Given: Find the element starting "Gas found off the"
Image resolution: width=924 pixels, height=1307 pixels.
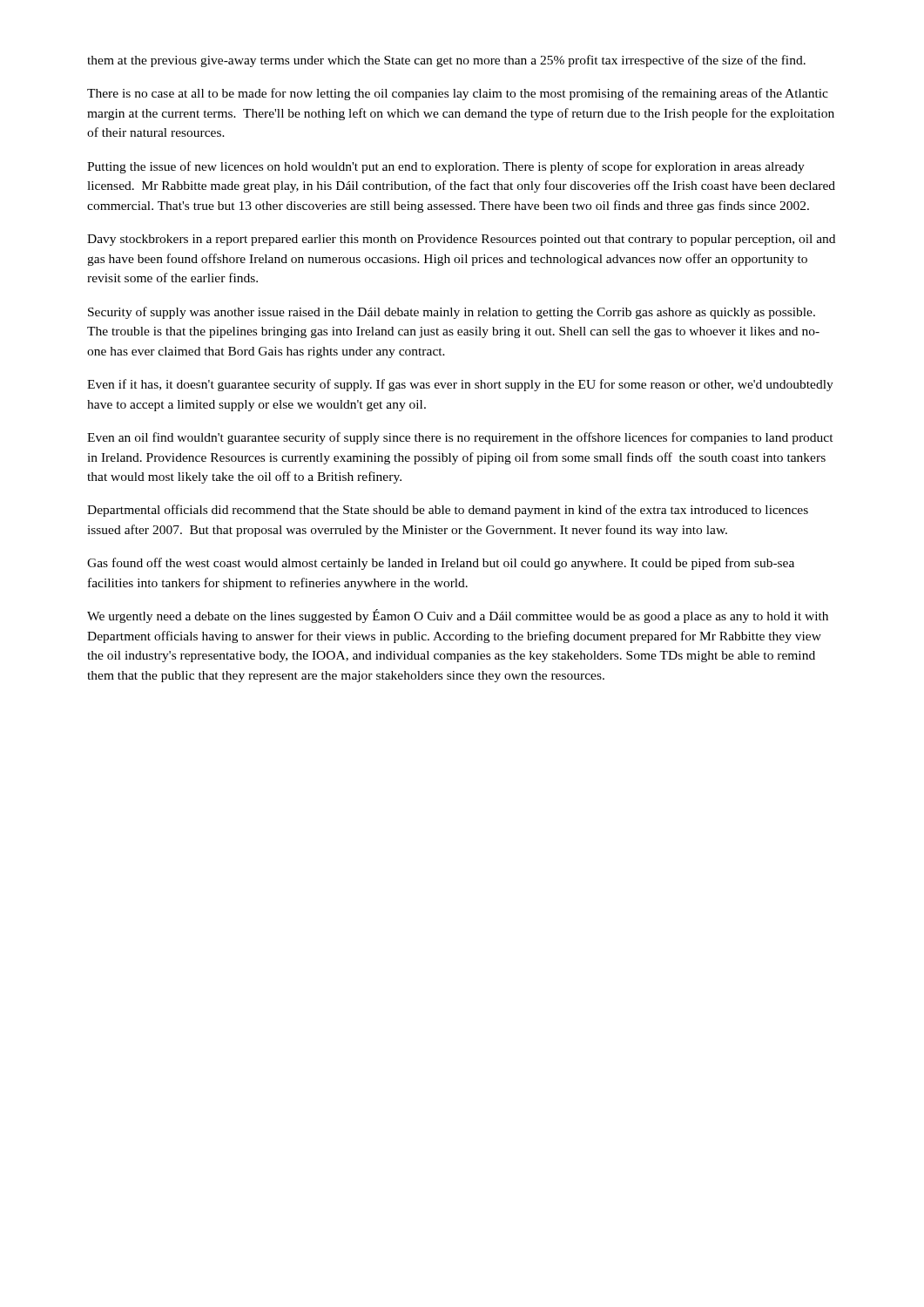Looking at the screenshot, I should (x=441, y=573).
